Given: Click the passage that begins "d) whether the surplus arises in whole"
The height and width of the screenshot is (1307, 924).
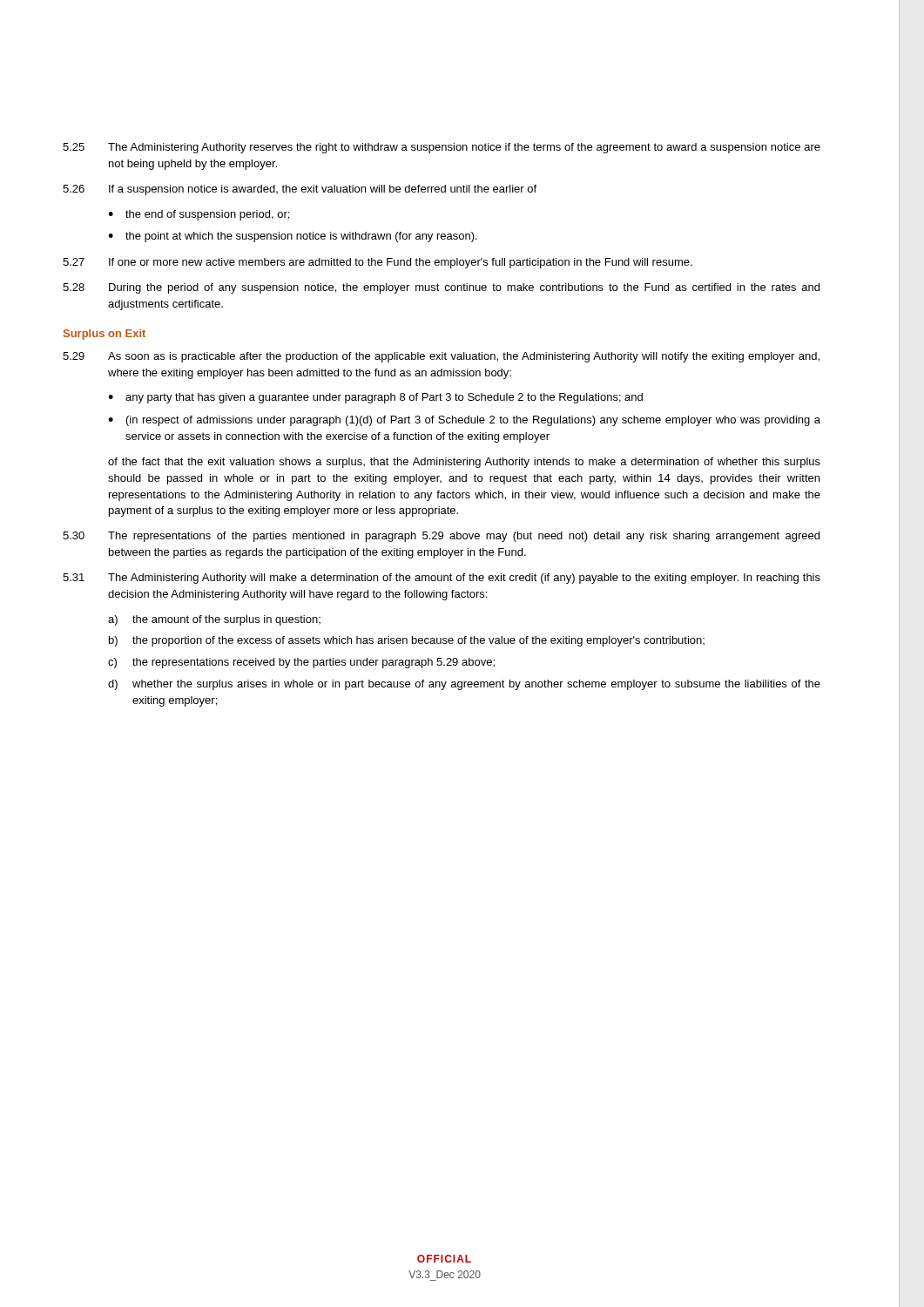Looking at the screenshot, I should pos(464,693).
